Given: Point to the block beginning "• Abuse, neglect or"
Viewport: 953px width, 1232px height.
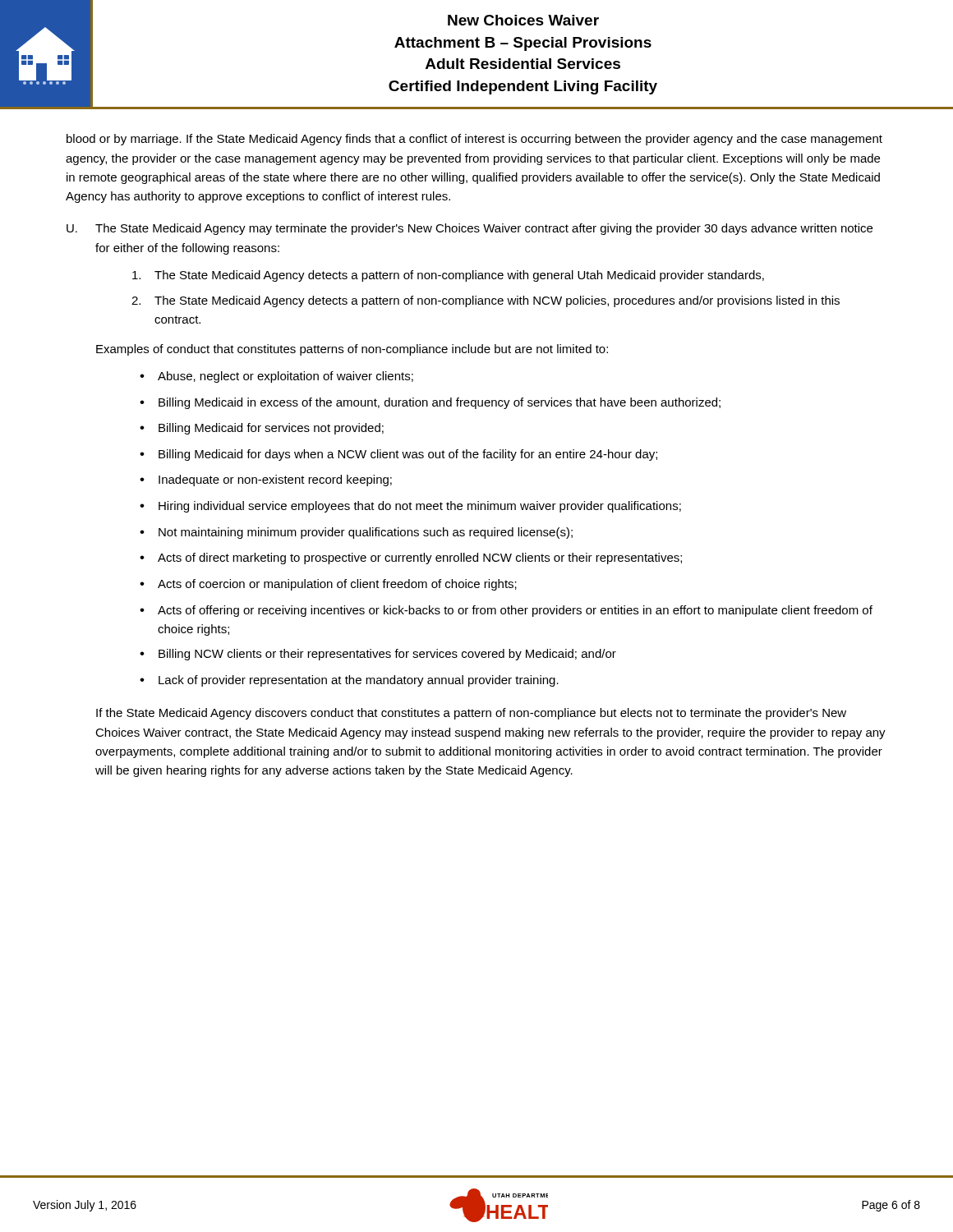Looking at the screenshot, I should tap(276, 377).
